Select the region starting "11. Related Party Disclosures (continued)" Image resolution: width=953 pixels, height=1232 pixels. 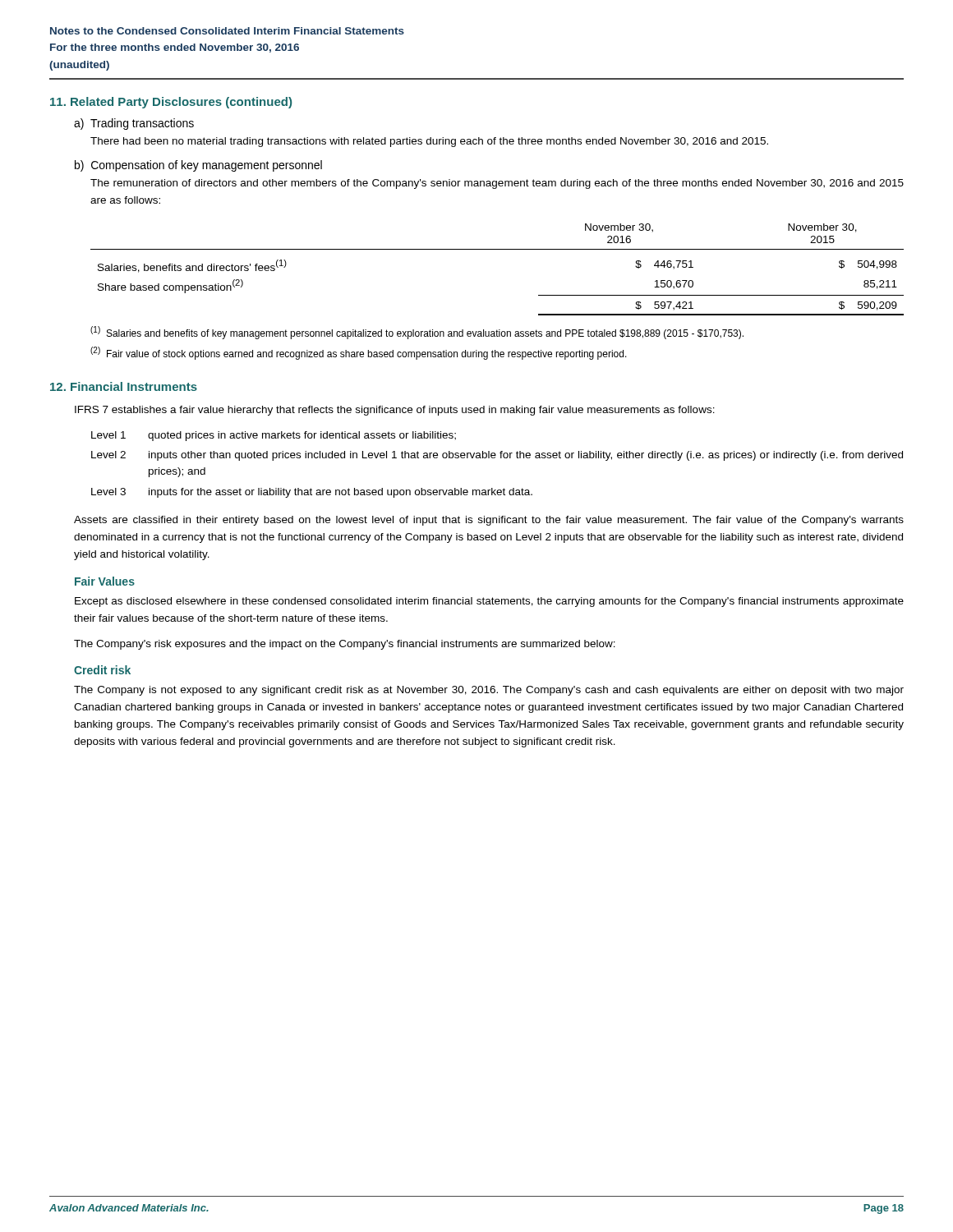[171, 101]
